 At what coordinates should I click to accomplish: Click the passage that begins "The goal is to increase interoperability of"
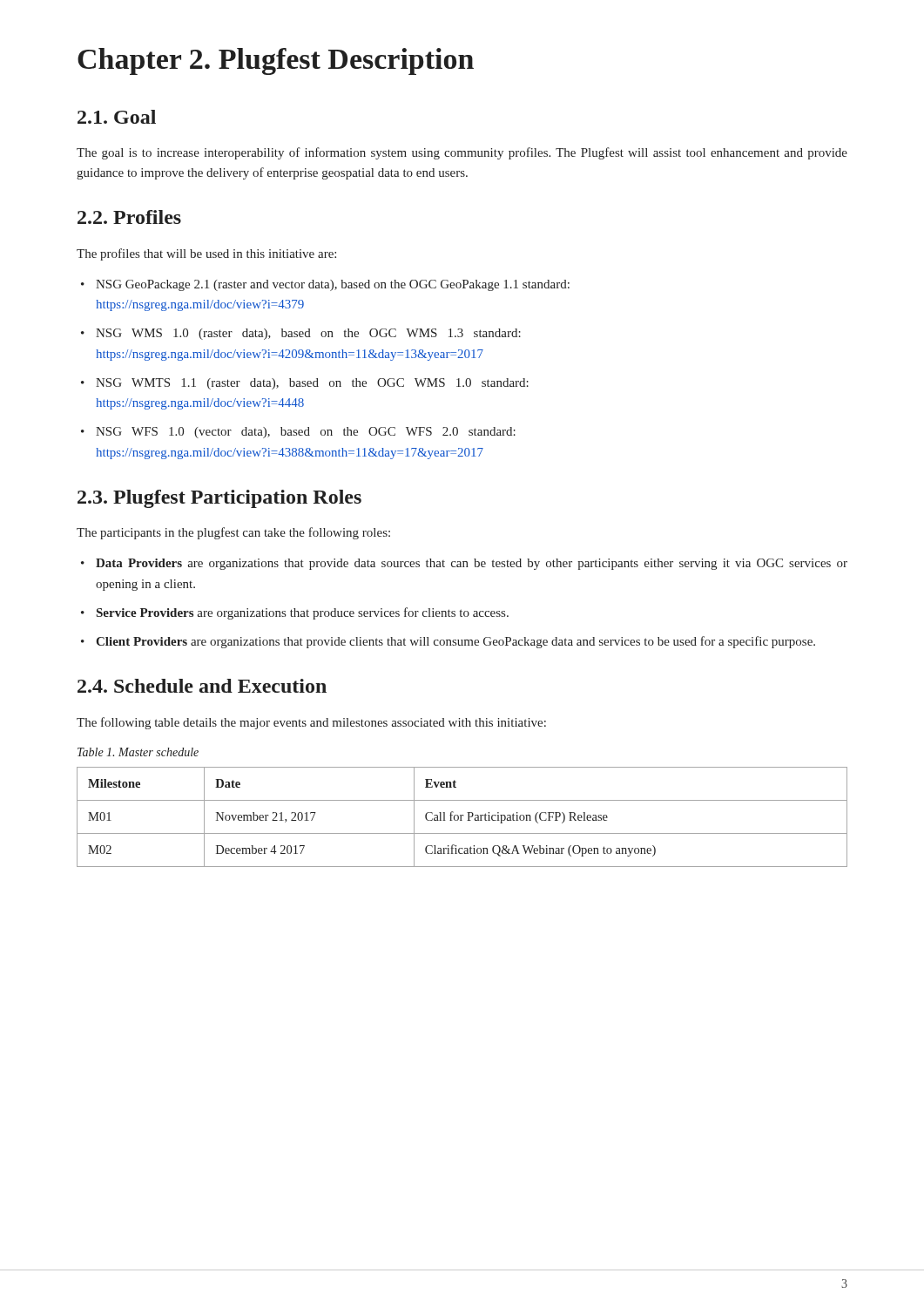pyautogui.click(x=462, y=163)
